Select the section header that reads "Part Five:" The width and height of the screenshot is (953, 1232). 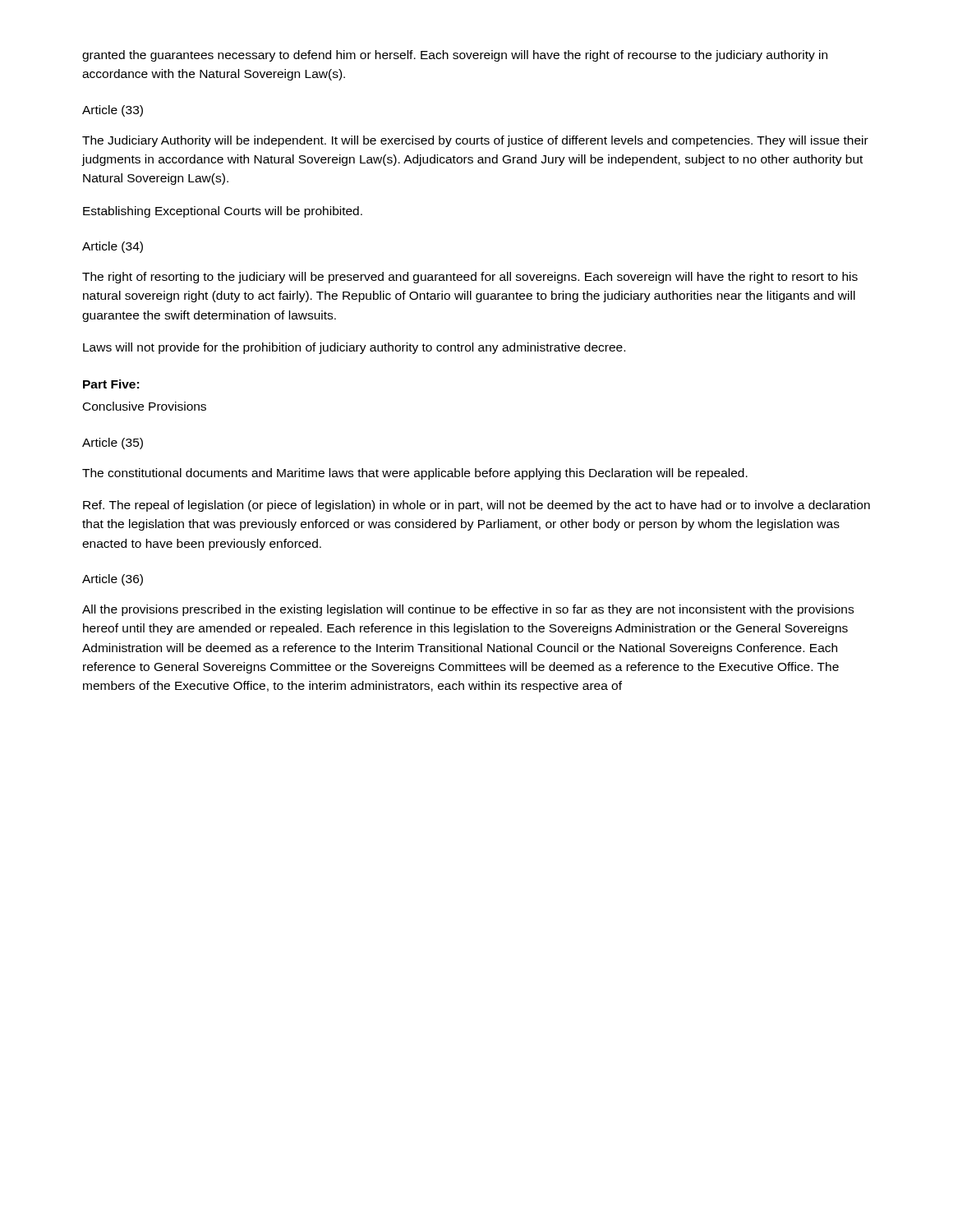[x=111, y=384]
